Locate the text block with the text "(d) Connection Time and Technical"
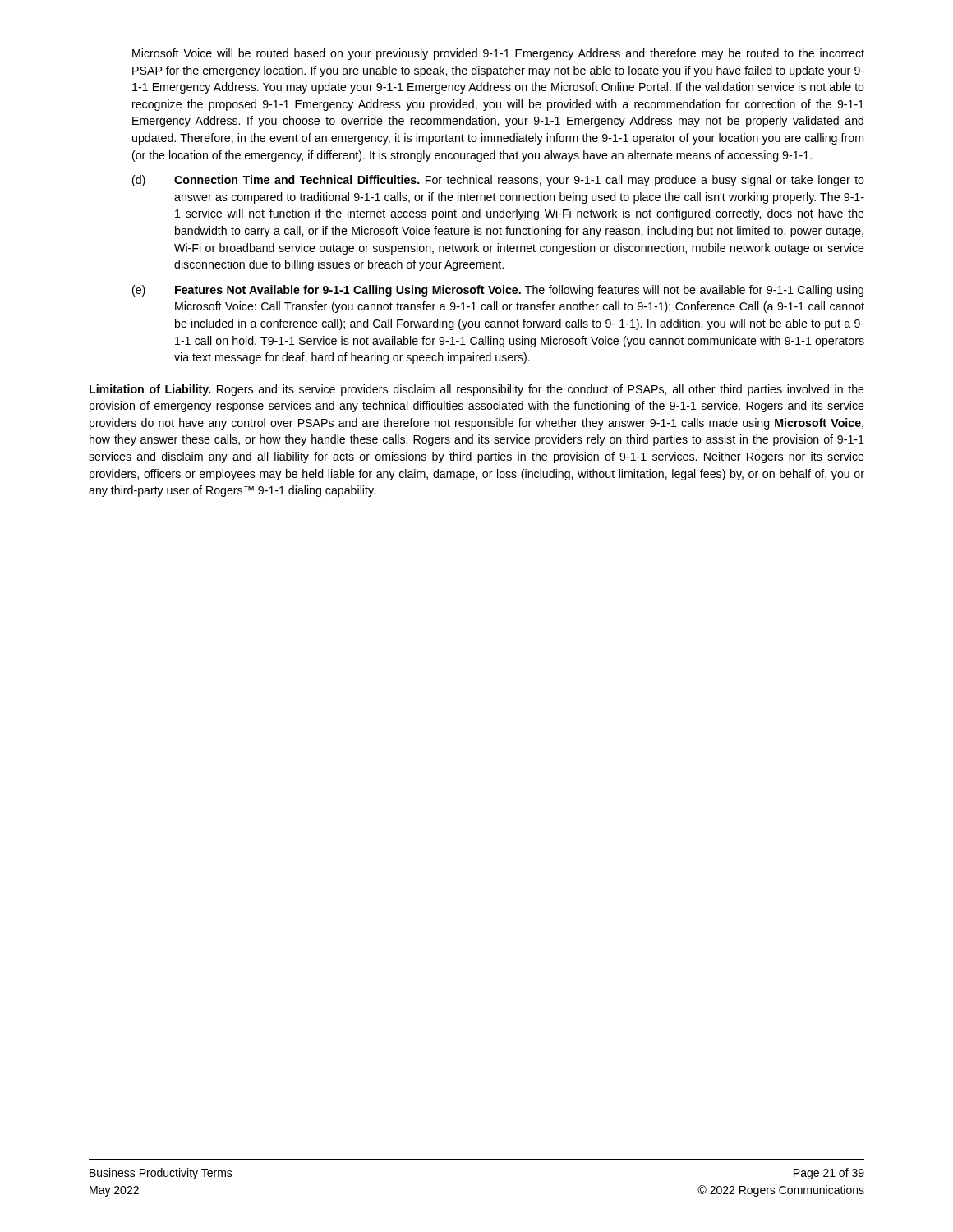The width and height of the screenshot is (953, 1232). 498,222
